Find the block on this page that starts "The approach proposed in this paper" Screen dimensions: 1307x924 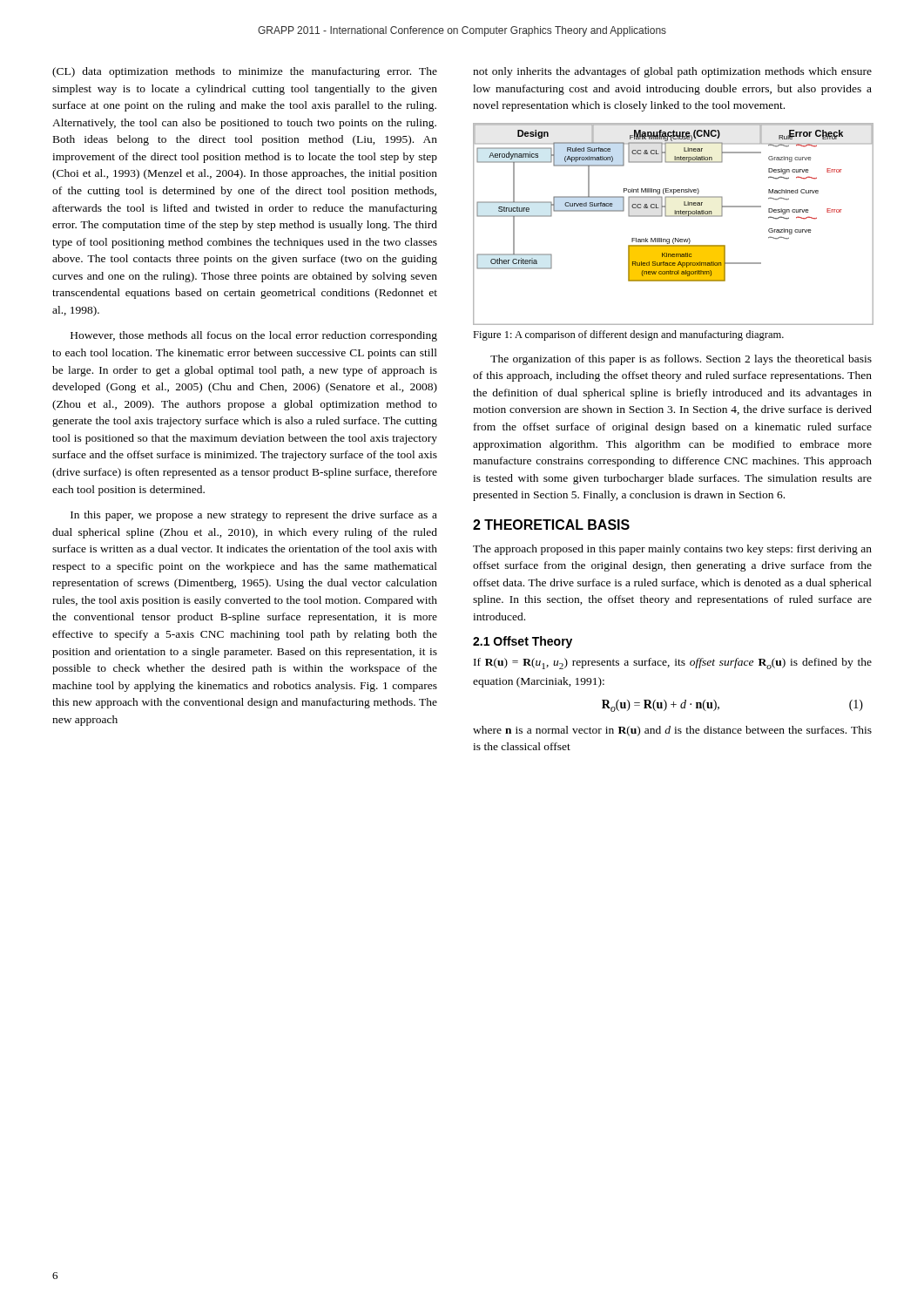672,583
